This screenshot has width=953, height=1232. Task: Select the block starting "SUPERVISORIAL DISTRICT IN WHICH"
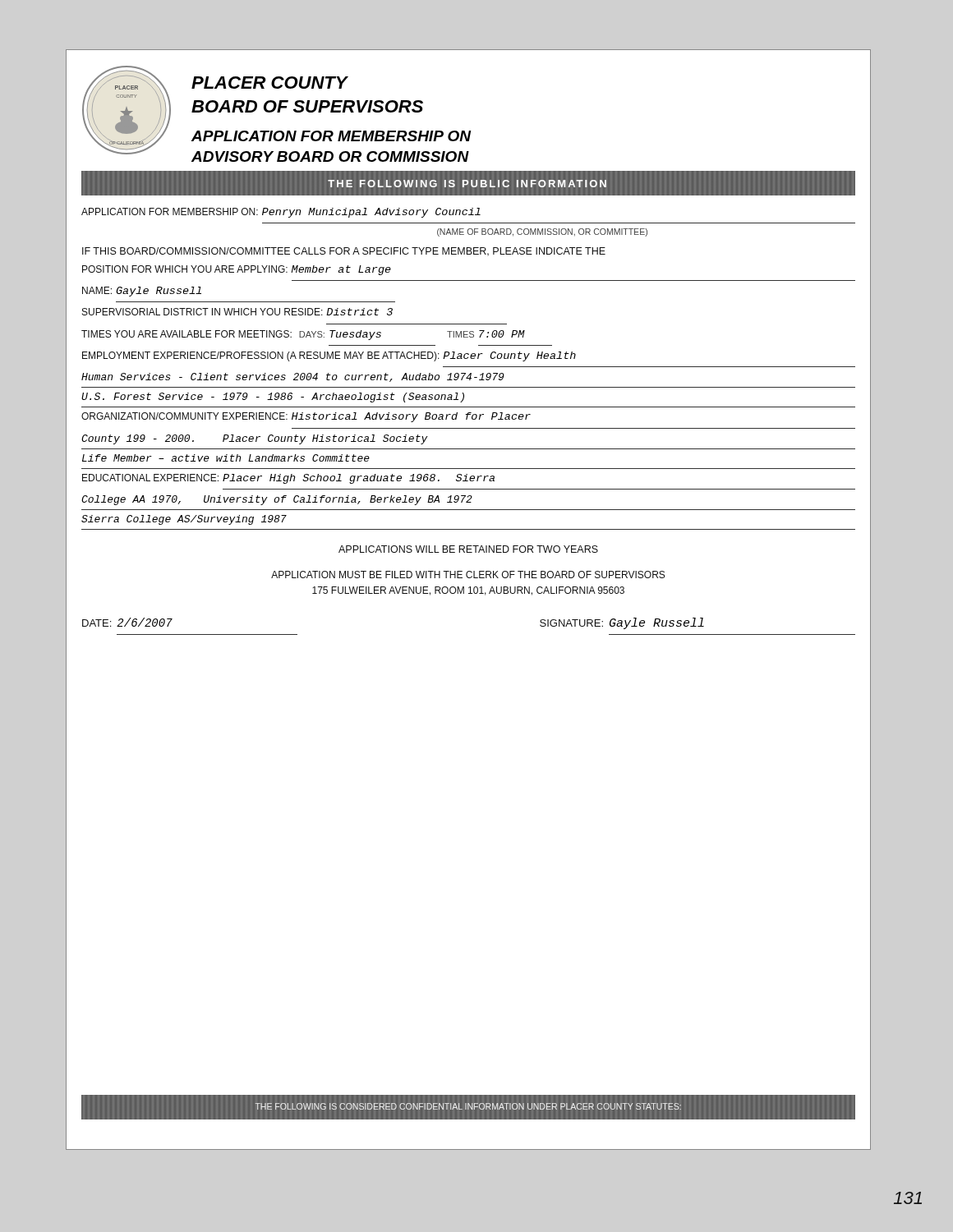point(294,314)
